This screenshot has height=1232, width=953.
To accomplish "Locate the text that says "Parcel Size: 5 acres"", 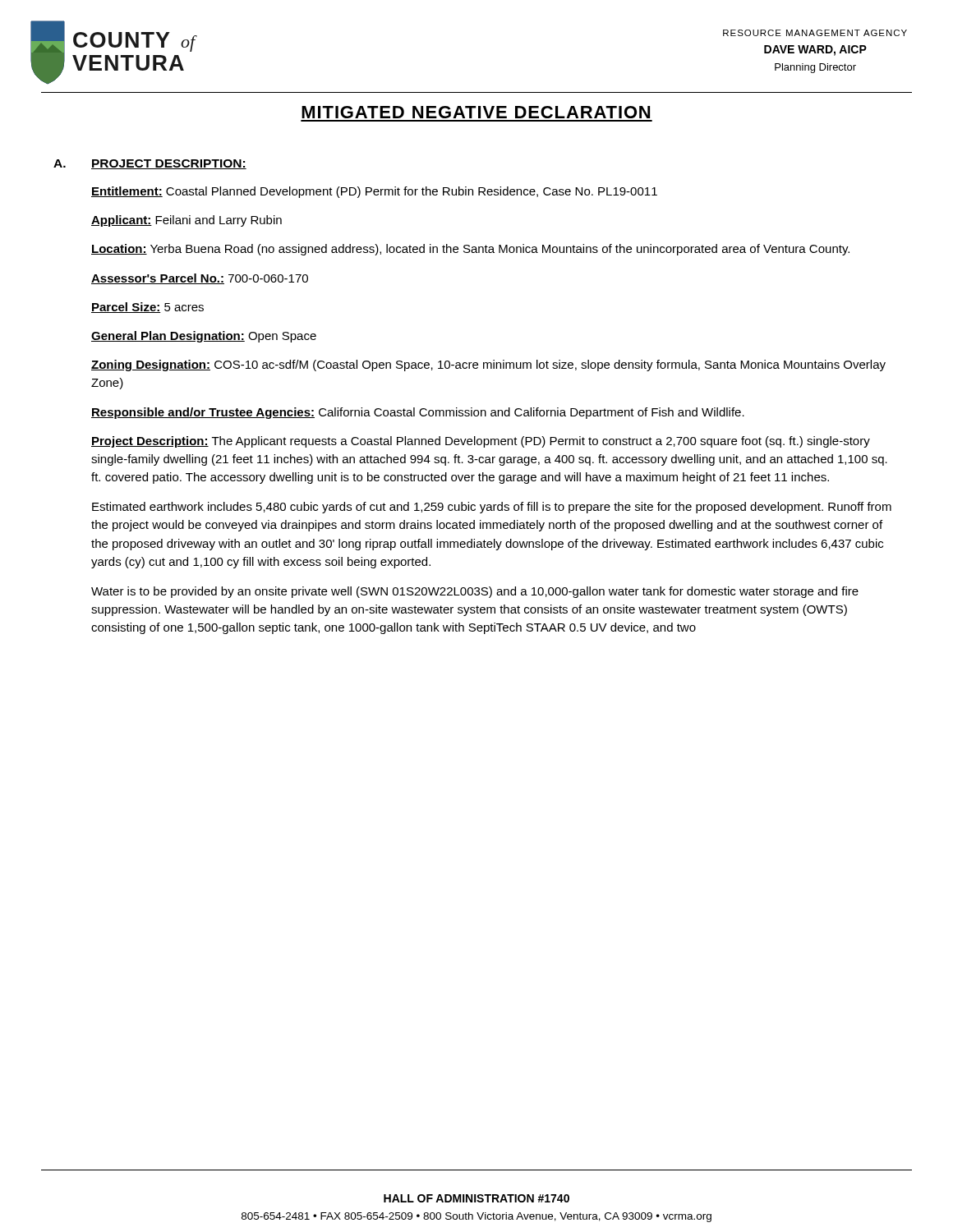I will [x=148, y=307].
